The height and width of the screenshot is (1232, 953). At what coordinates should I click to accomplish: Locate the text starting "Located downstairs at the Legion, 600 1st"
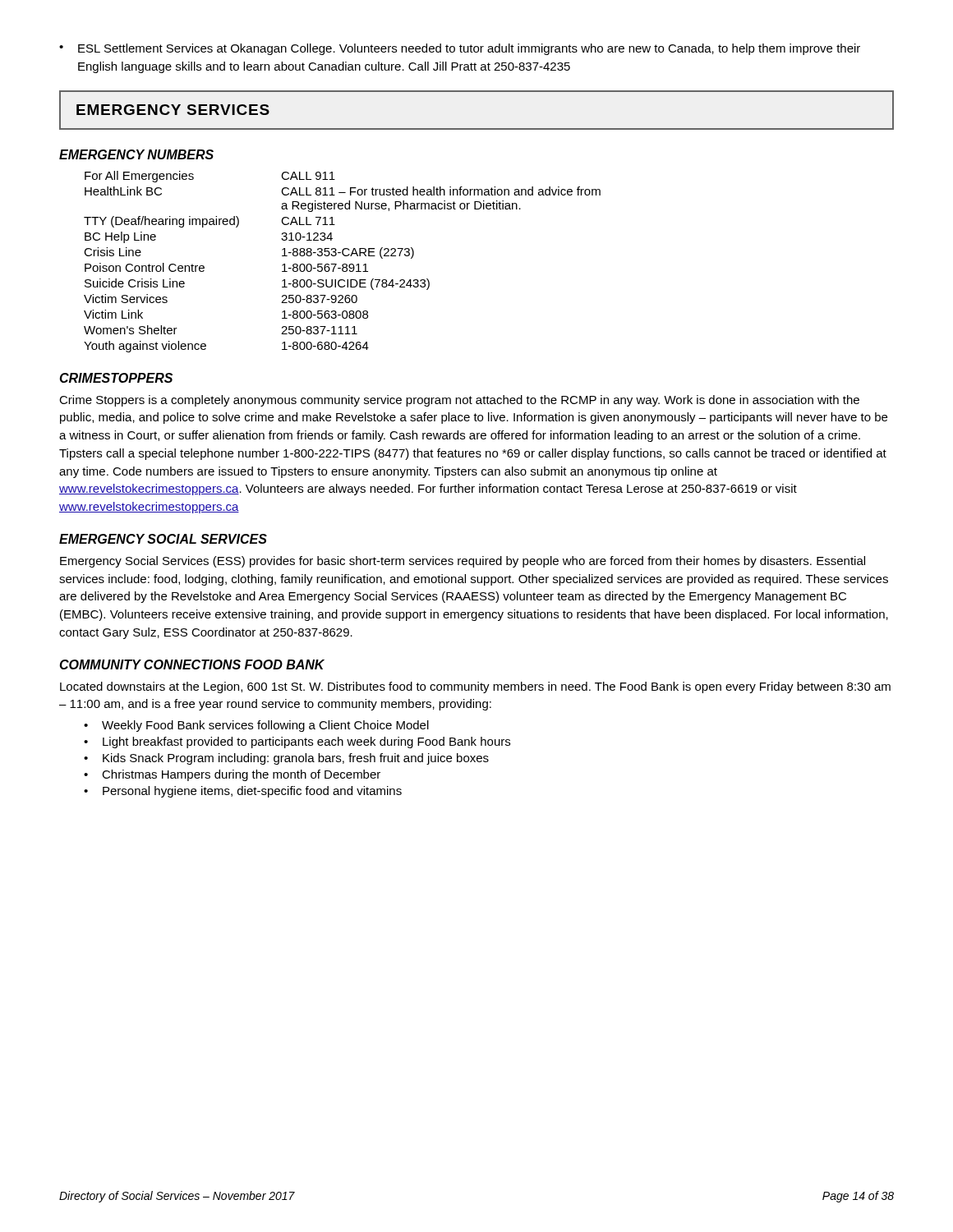click(x=475, y=695)
